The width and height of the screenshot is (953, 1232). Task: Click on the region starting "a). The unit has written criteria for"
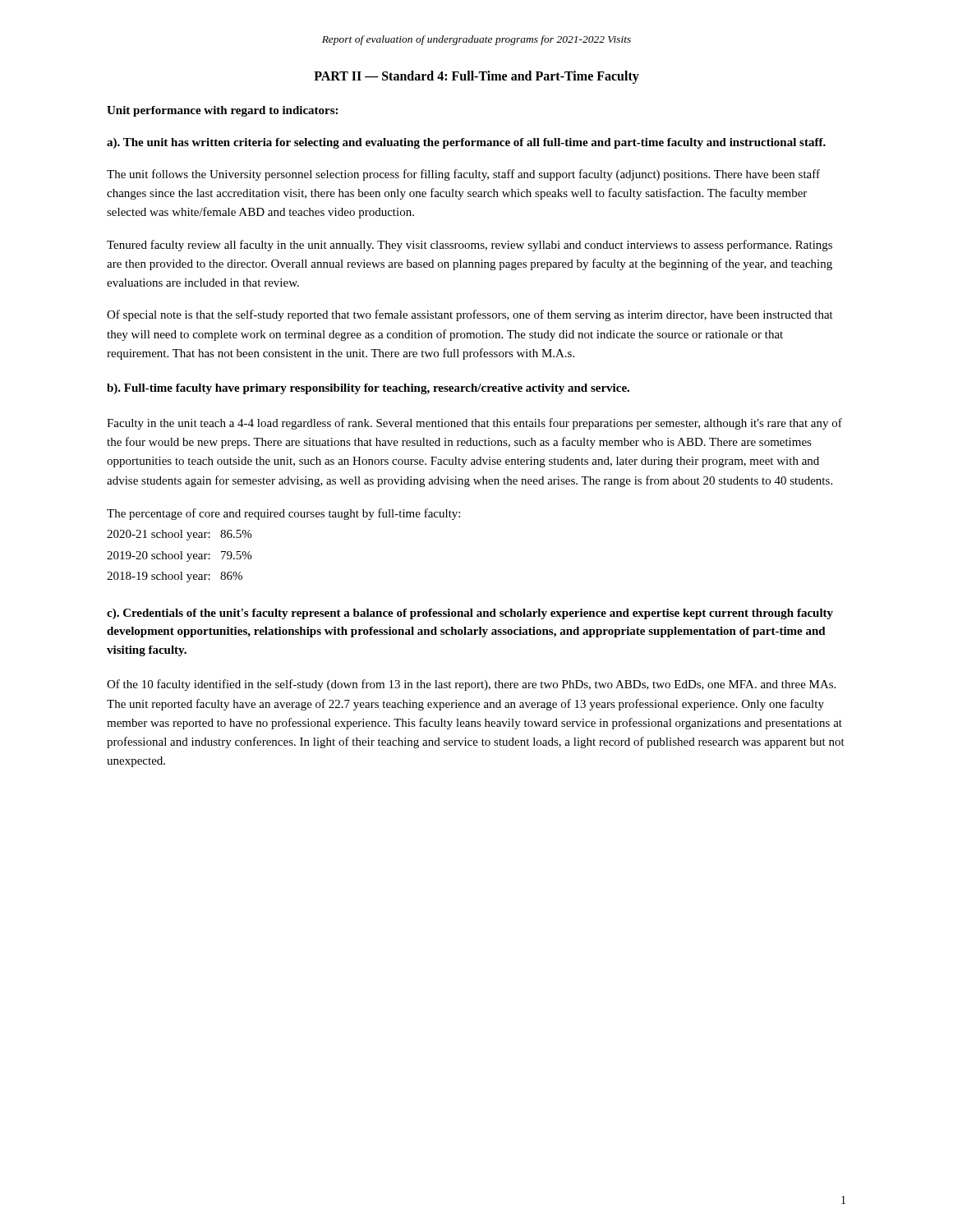[x=466, y=142]
